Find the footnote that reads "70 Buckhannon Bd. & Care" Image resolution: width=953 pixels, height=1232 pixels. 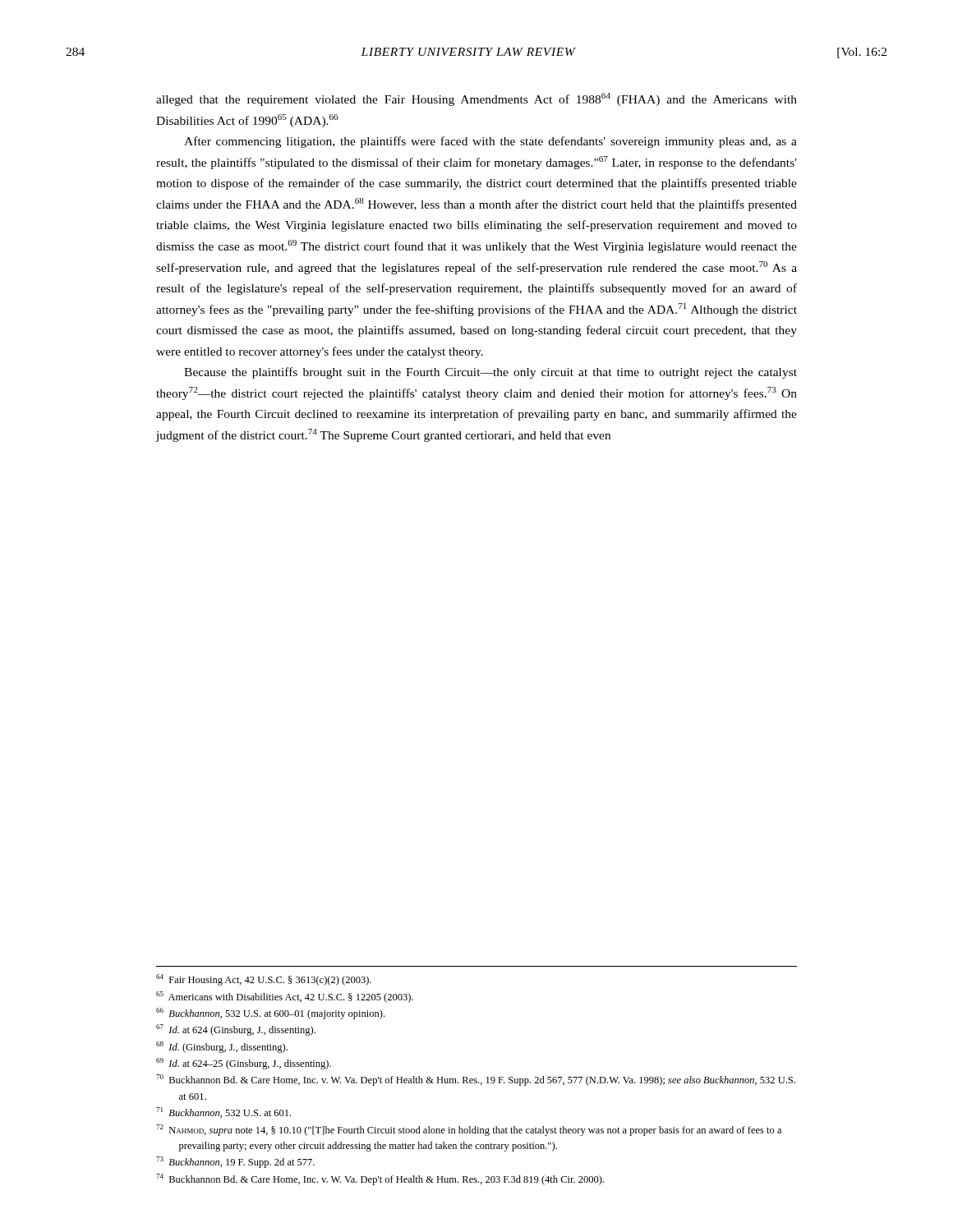476,1089
